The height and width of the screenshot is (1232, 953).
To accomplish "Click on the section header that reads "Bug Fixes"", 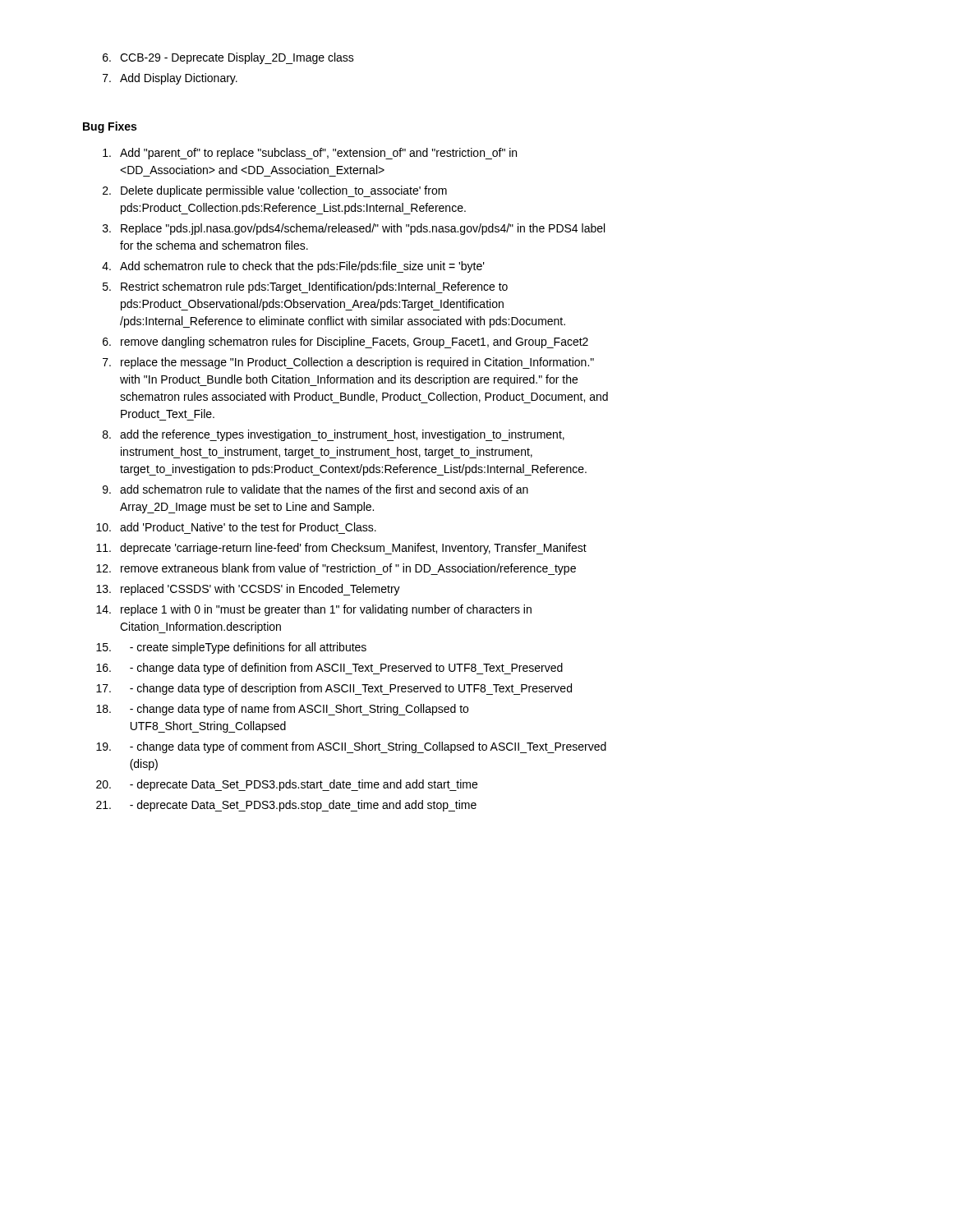I will (x=110, y=126).
